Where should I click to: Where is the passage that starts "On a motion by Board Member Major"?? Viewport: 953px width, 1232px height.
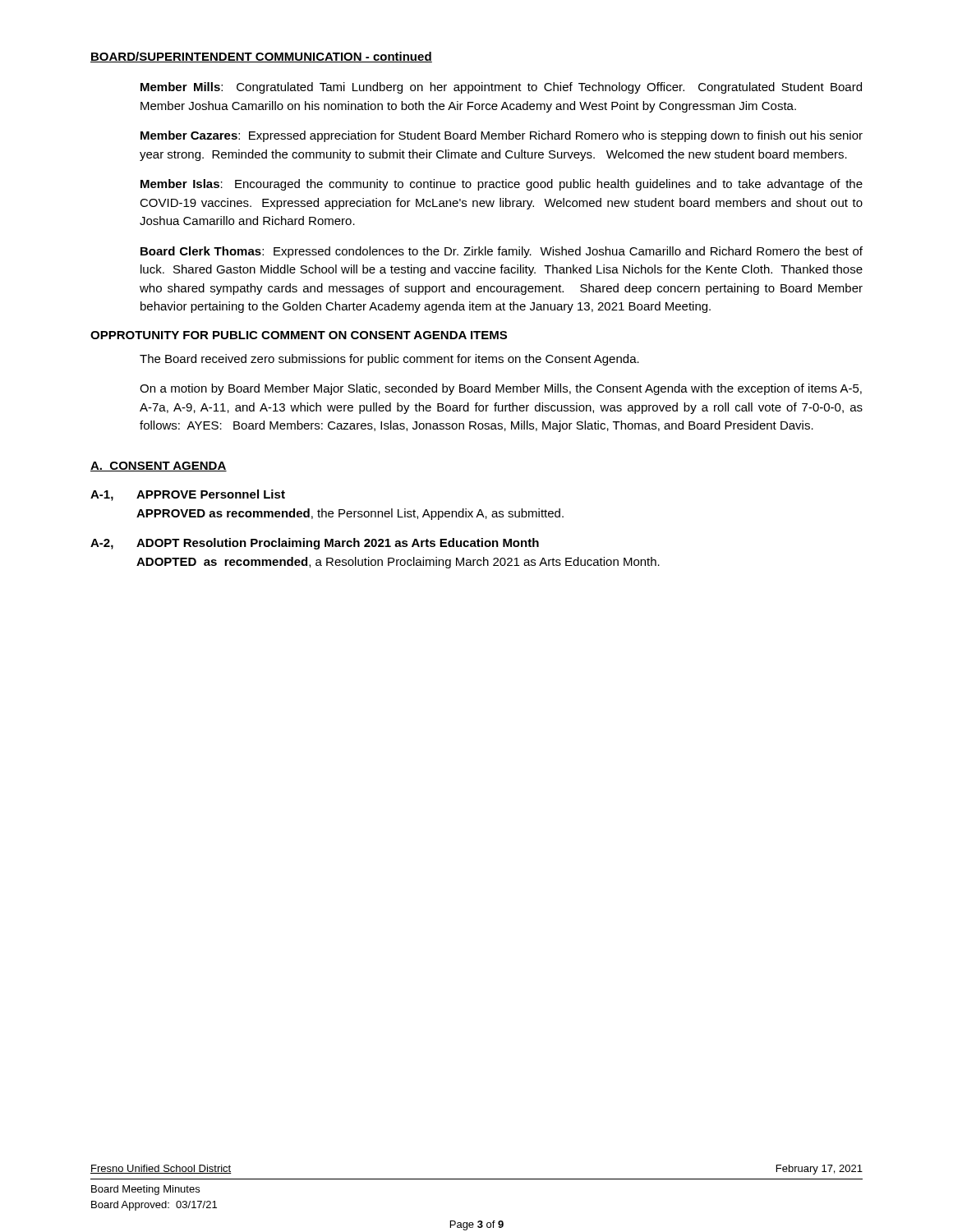pyautogui.click(x=501, y=407)
